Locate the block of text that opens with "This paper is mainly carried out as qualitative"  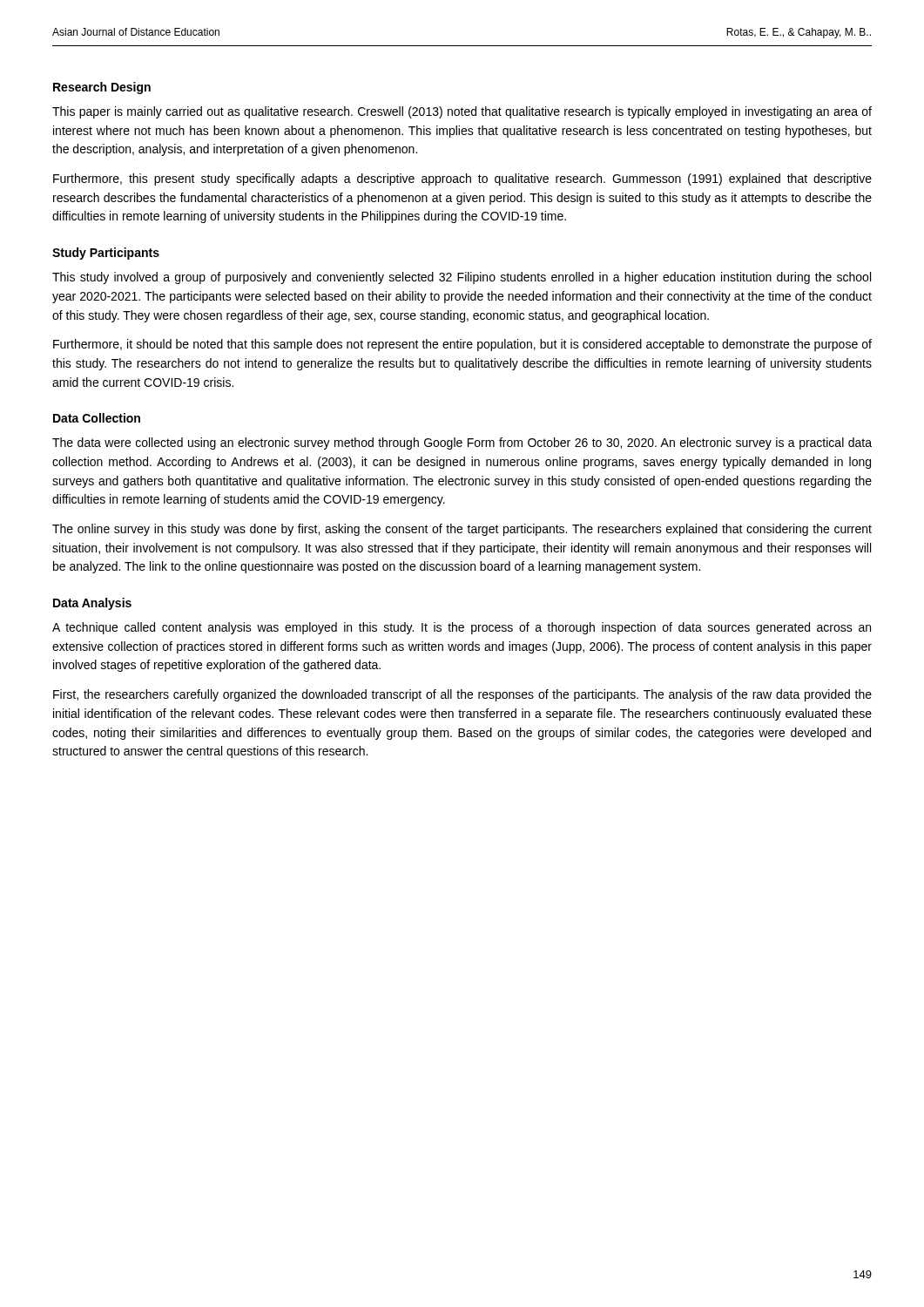(462, 130)
